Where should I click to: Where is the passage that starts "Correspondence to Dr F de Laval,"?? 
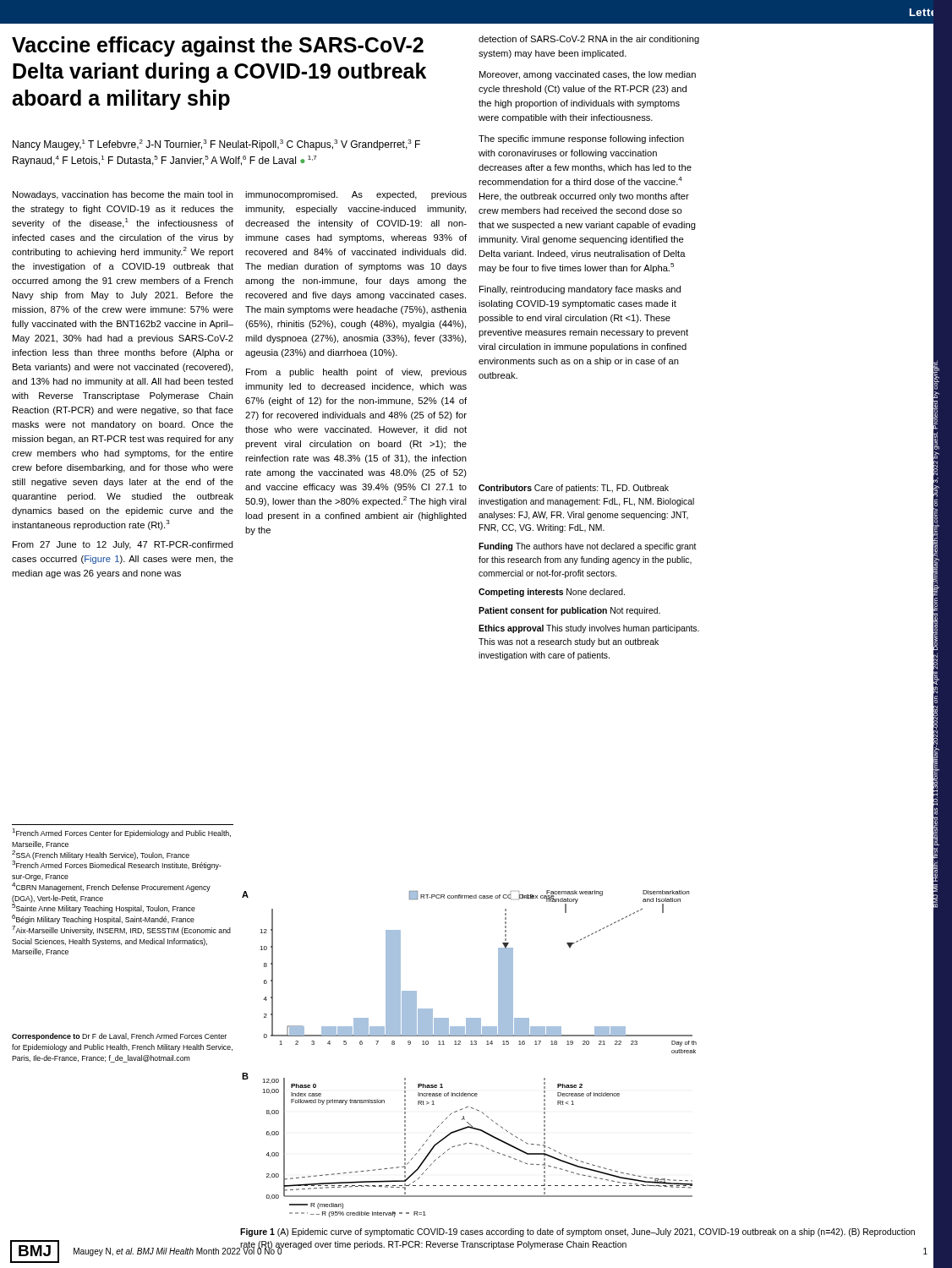[122, 1047]
